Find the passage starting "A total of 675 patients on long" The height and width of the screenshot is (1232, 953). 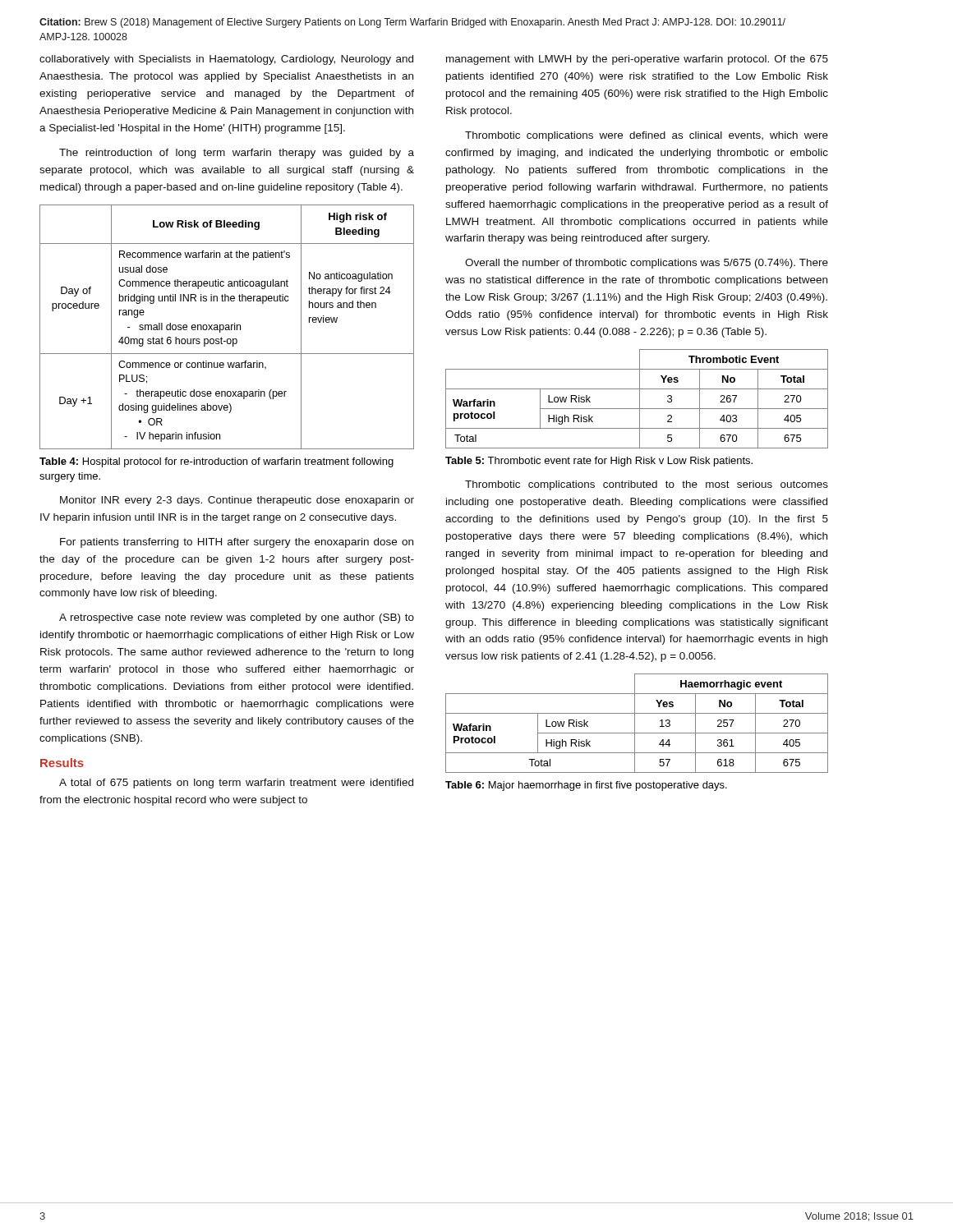(227, 791)
